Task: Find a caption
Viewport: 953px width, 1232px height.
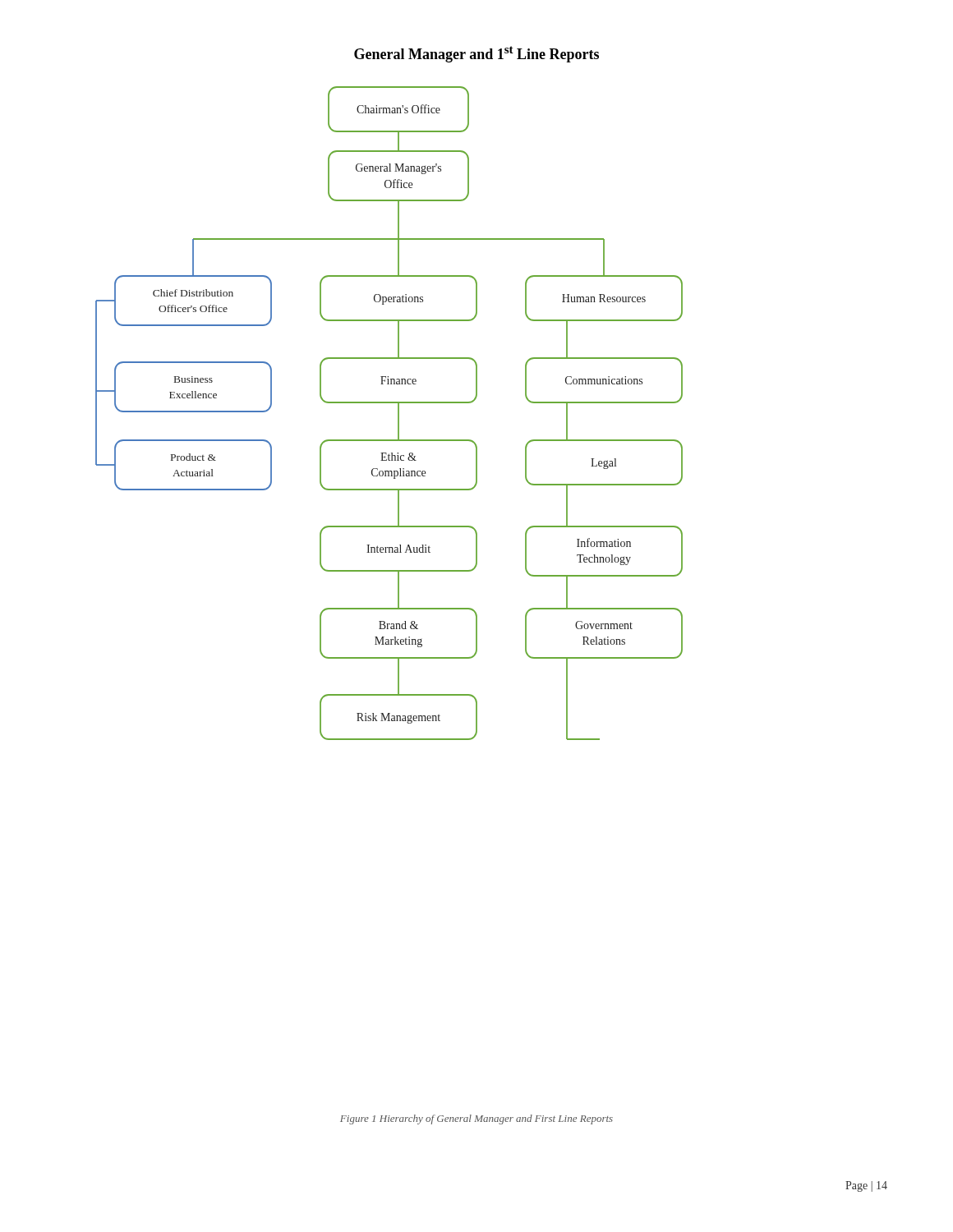Action: tap(476, 1118)
